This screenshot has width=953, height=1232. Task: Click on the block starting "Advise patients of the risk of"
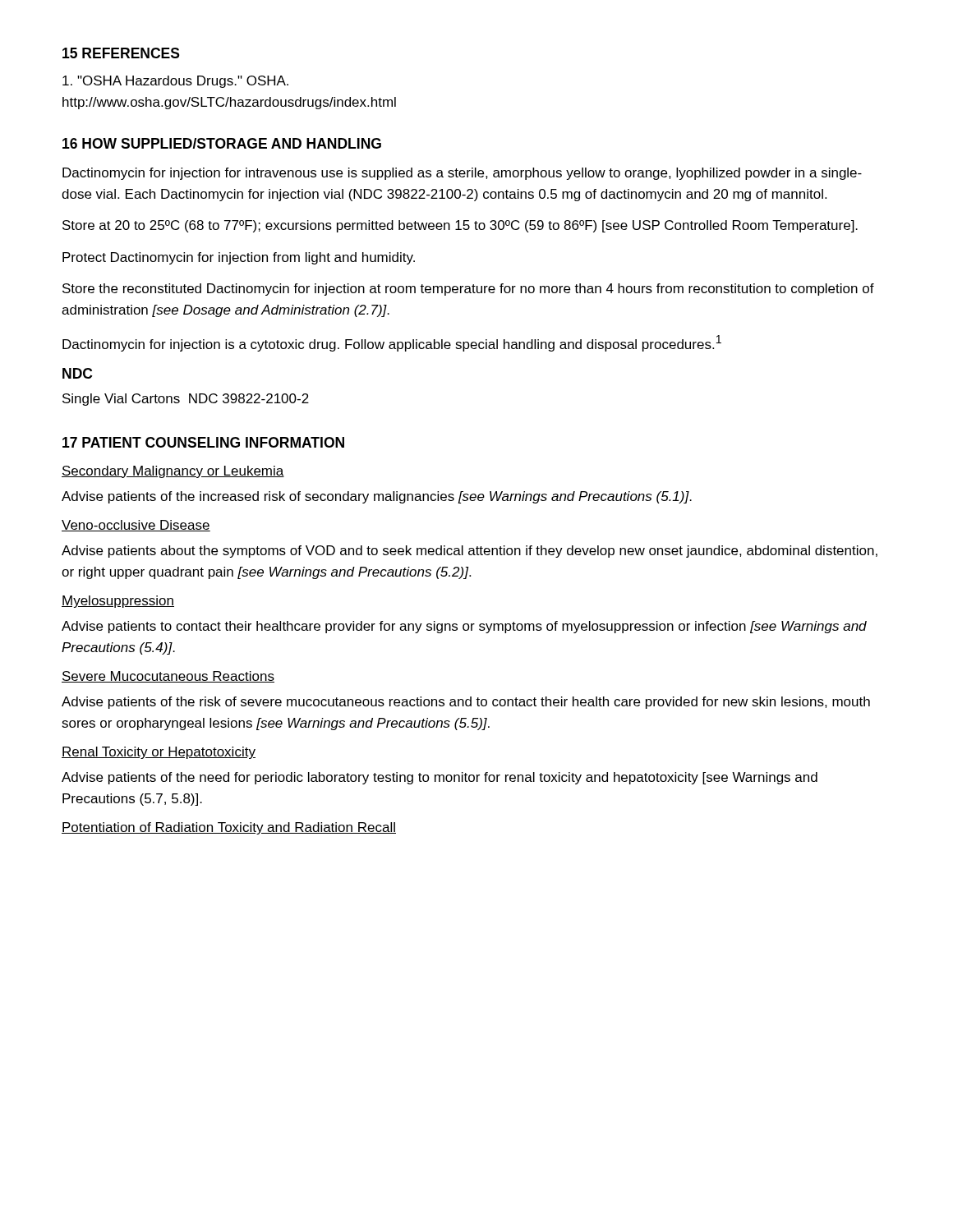tap(466, 712)
